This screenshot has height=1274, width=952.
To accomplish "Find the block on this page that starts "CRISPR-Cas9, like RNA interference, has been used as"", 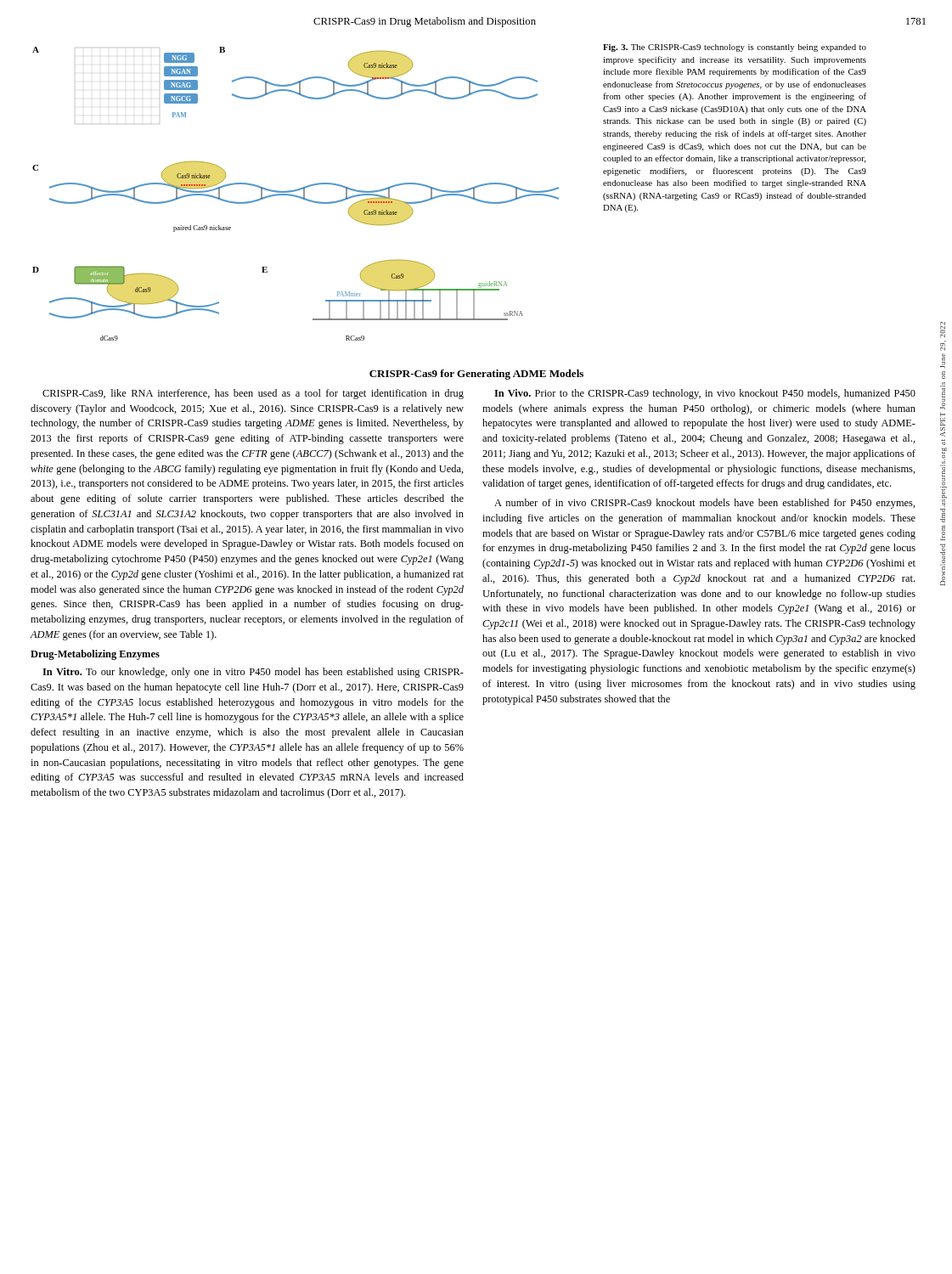I will pyautogui.click(x=247, y=514).
